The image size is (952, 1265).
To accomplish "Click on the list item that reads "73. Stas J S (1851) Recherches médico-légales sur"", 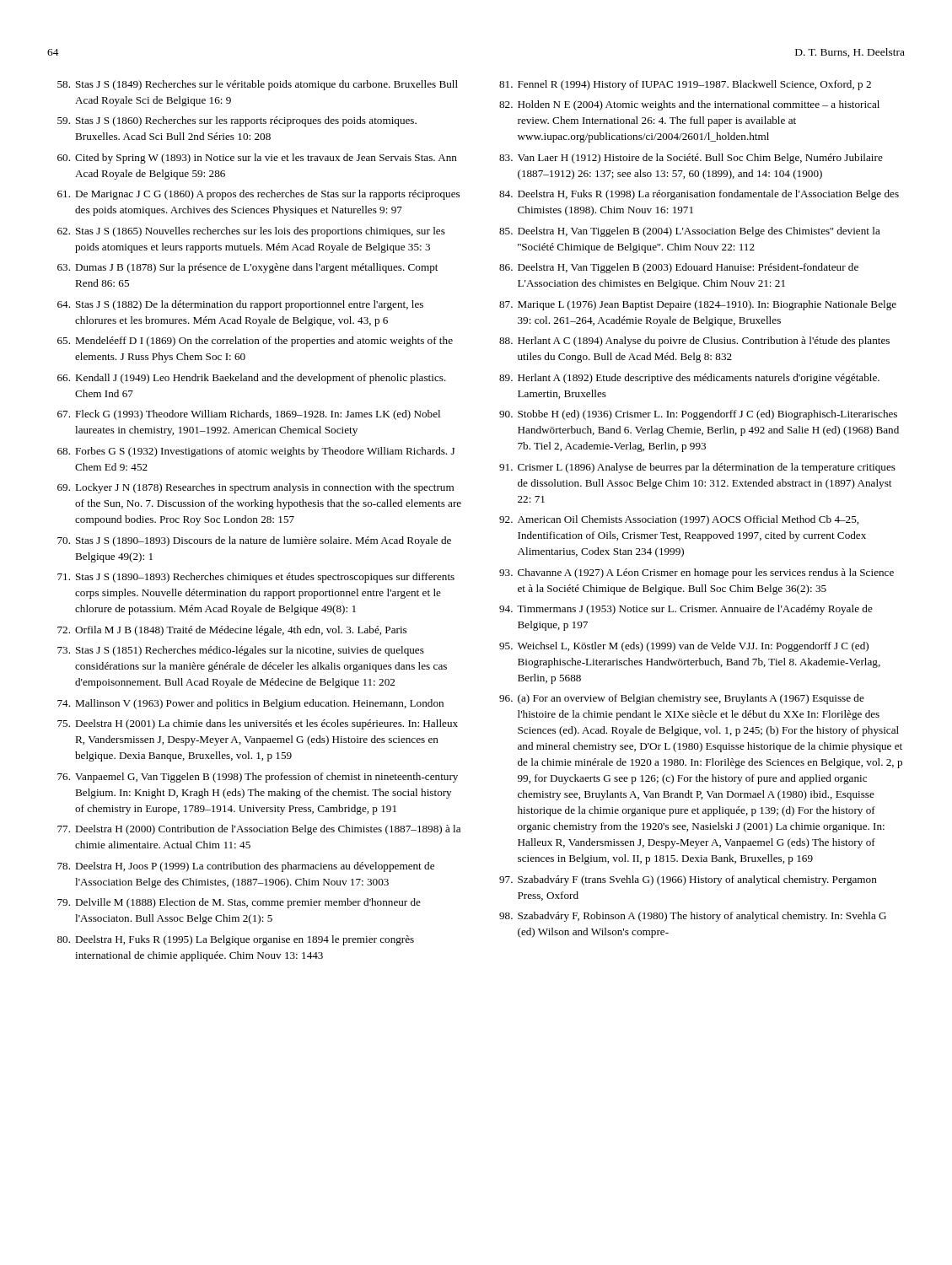I will click(x=255, y=666).
